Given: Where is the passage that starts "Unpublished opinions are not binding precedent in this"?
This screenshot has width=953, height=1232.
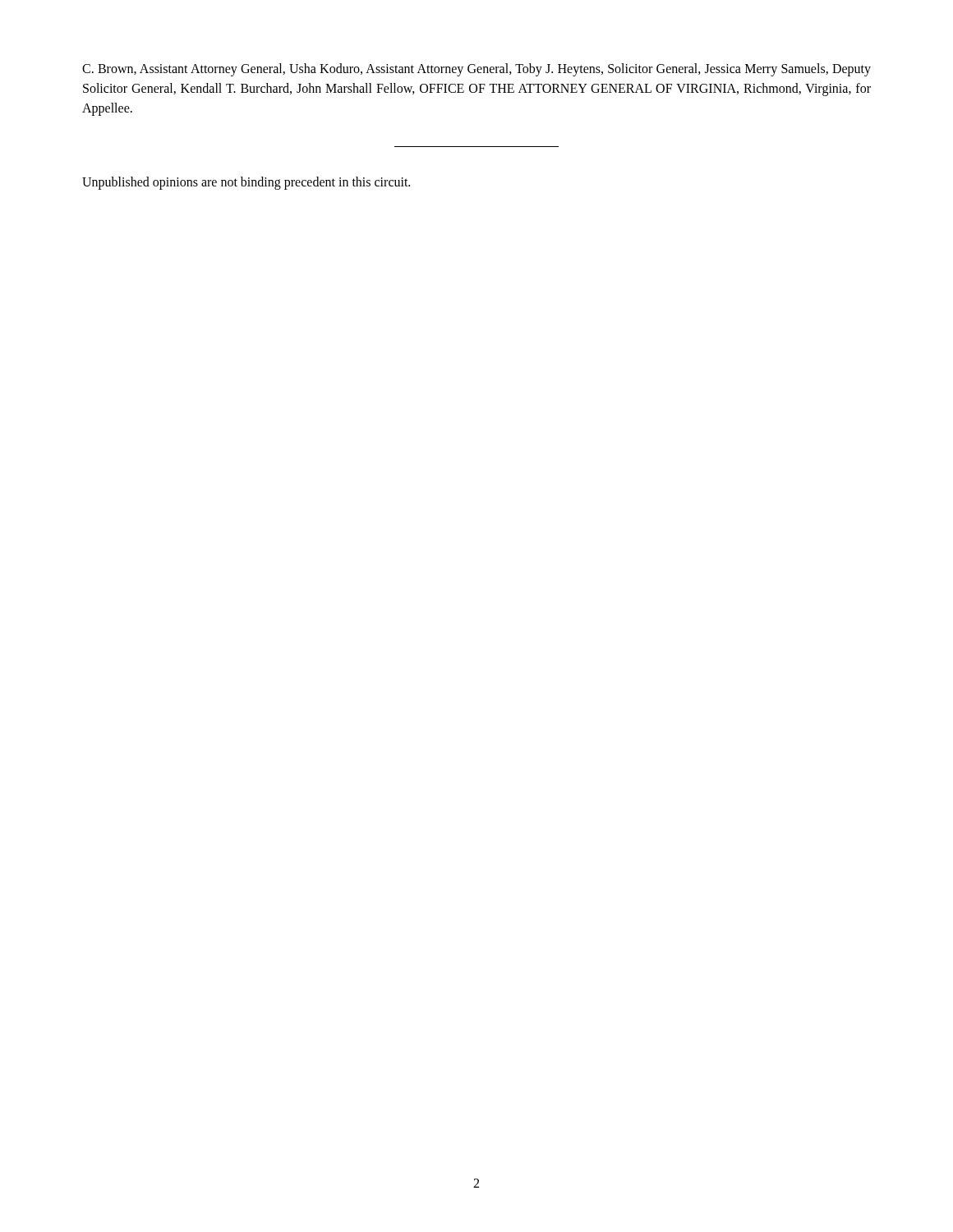Looking at the screenshot, I should [x=247, y=182].
